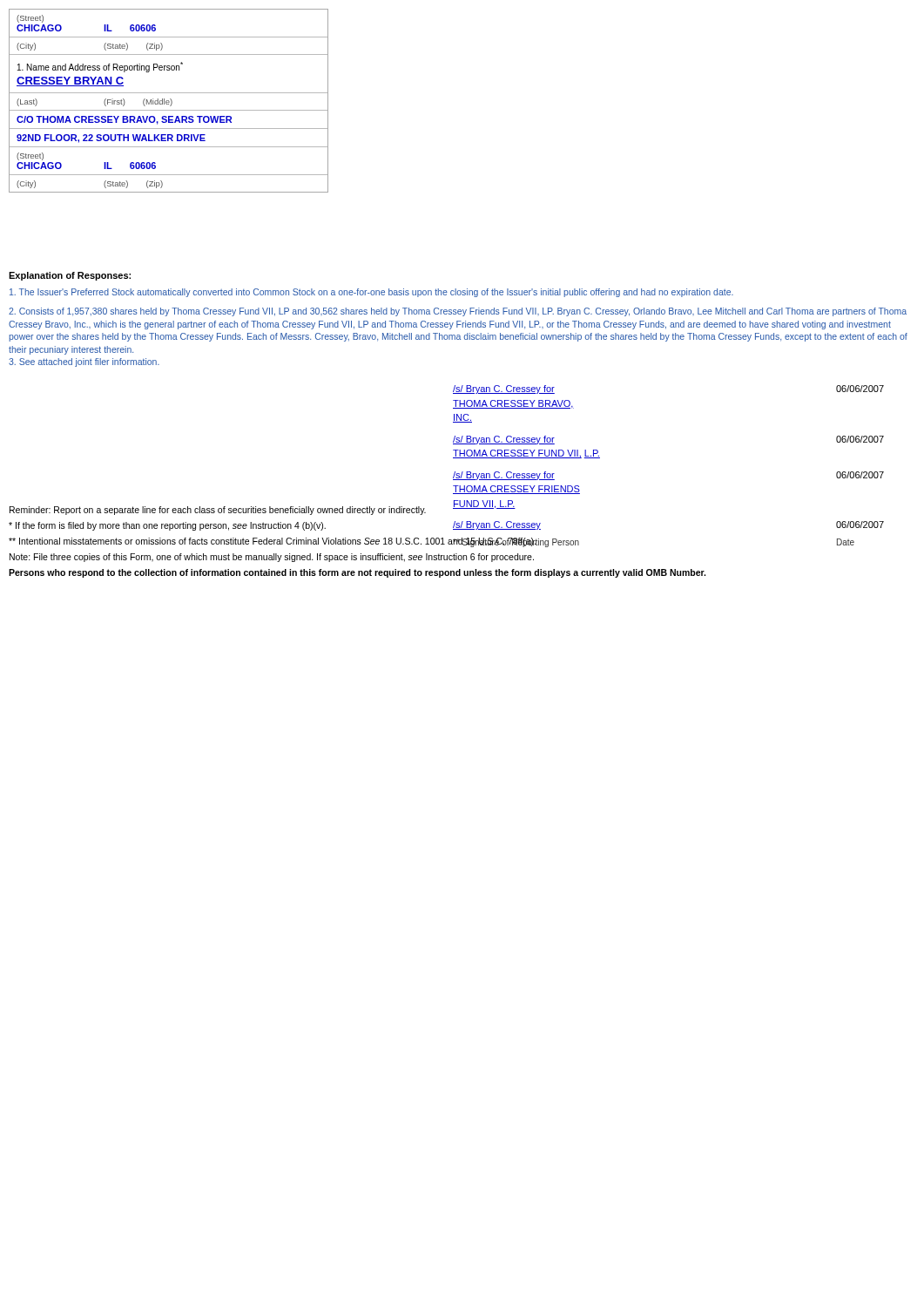The image size is (924, 1307).
Task: Navigate to the text starting "3. See attached joint filer"
Action: click(x=84, y=362)
